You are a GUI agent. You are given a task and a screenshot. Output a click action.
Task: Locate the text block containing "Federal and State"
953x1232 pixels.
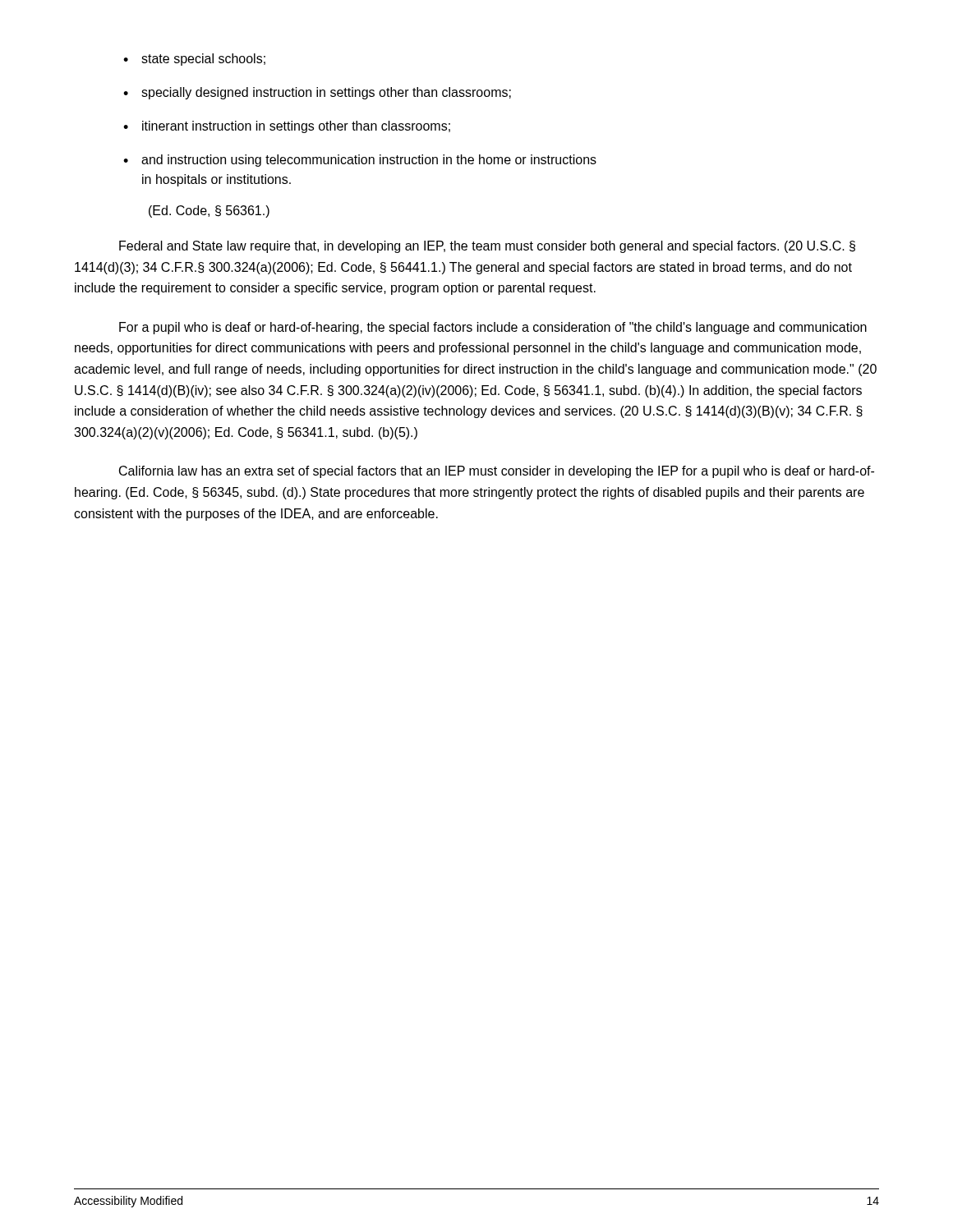coord(465,267)
